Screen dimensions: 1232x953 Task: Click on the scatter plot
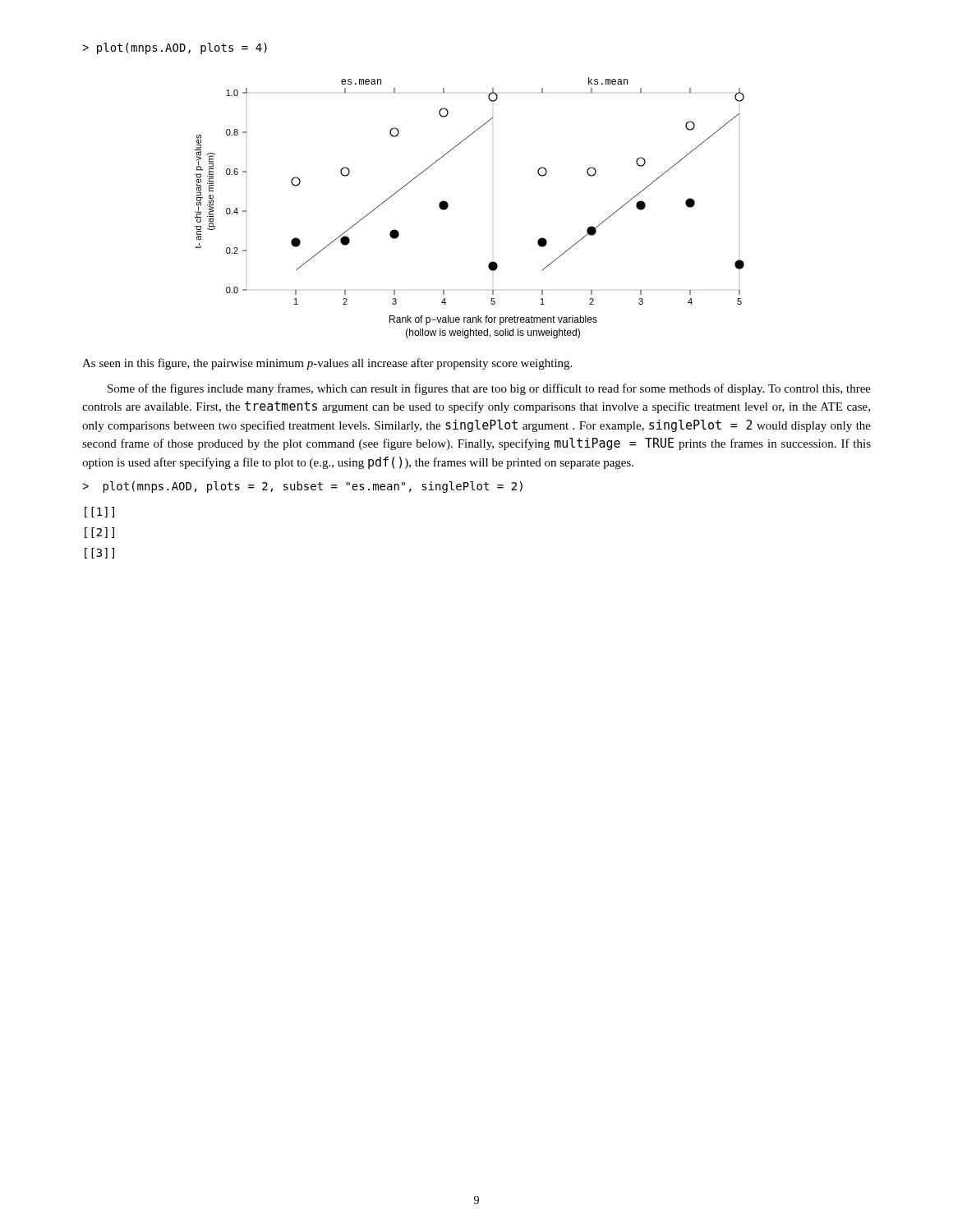click(x=476, y=208)
